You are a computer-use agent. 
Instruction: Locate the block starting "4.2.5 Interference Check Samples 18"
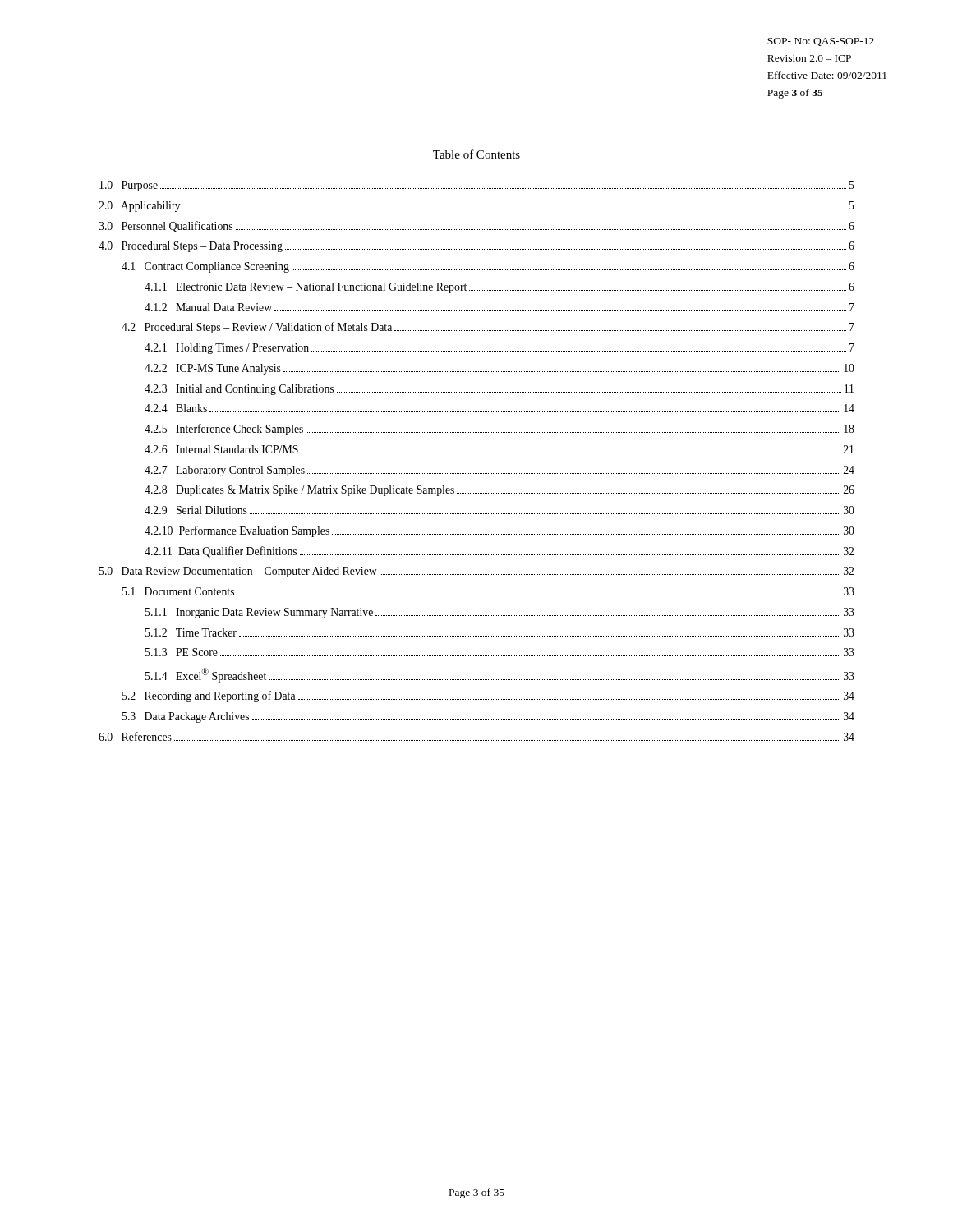pyautogui.click(x=500, y=430)
